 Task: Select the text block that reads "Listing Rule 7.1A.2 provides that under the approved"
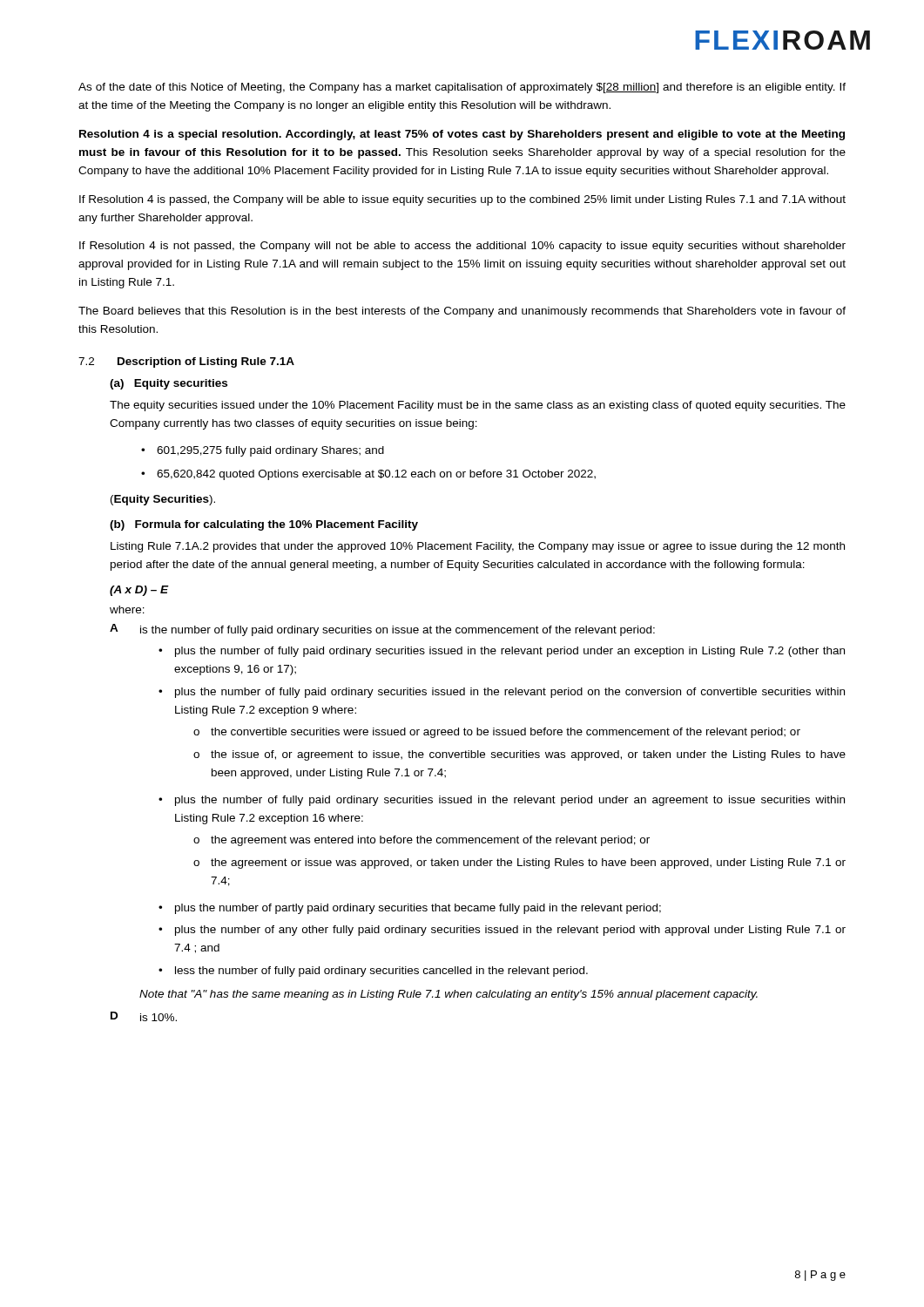click(478, 555)
